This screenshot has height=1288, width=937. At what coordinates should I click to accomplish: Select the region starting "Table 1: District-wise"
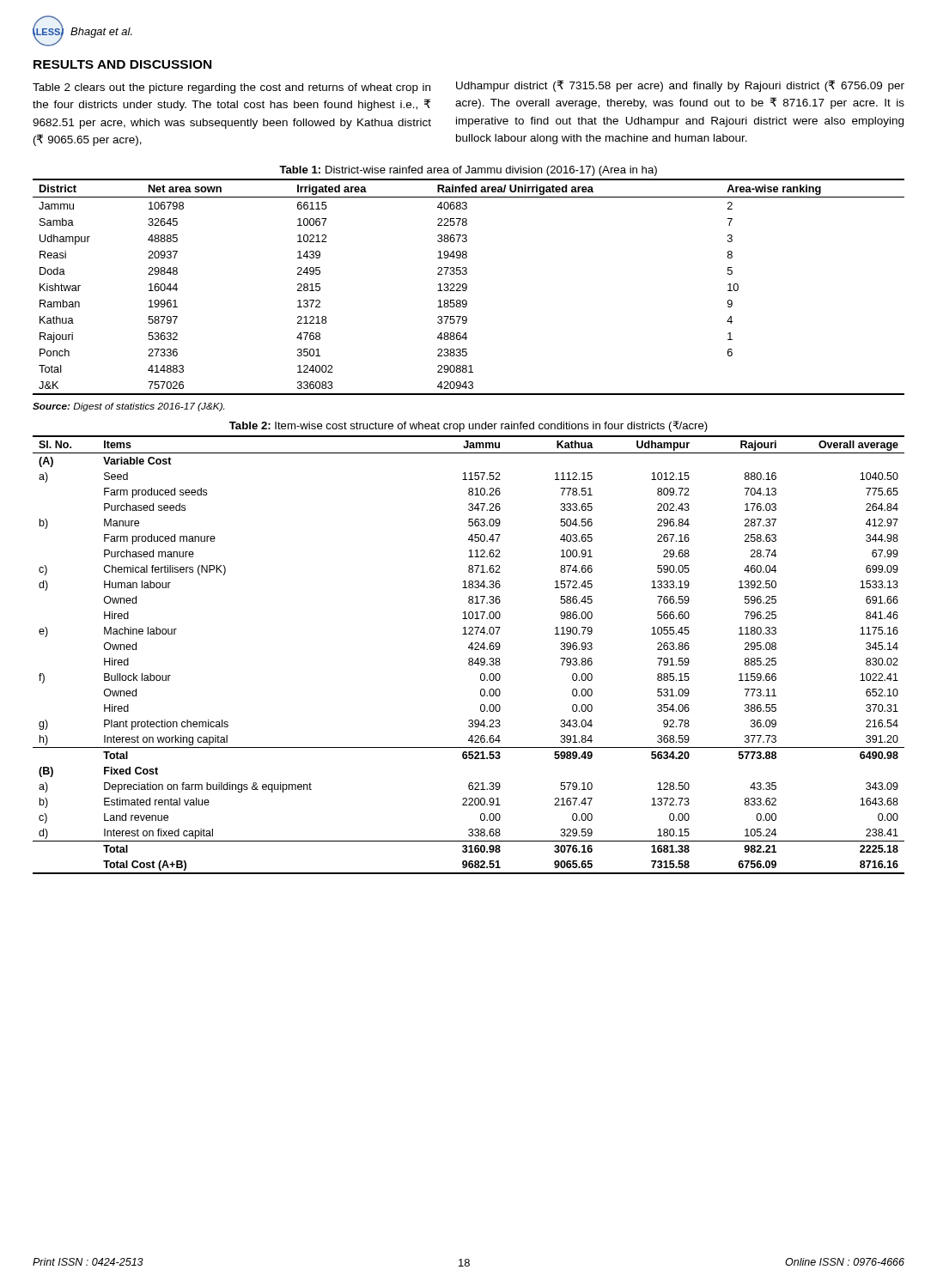click(468, 170)
